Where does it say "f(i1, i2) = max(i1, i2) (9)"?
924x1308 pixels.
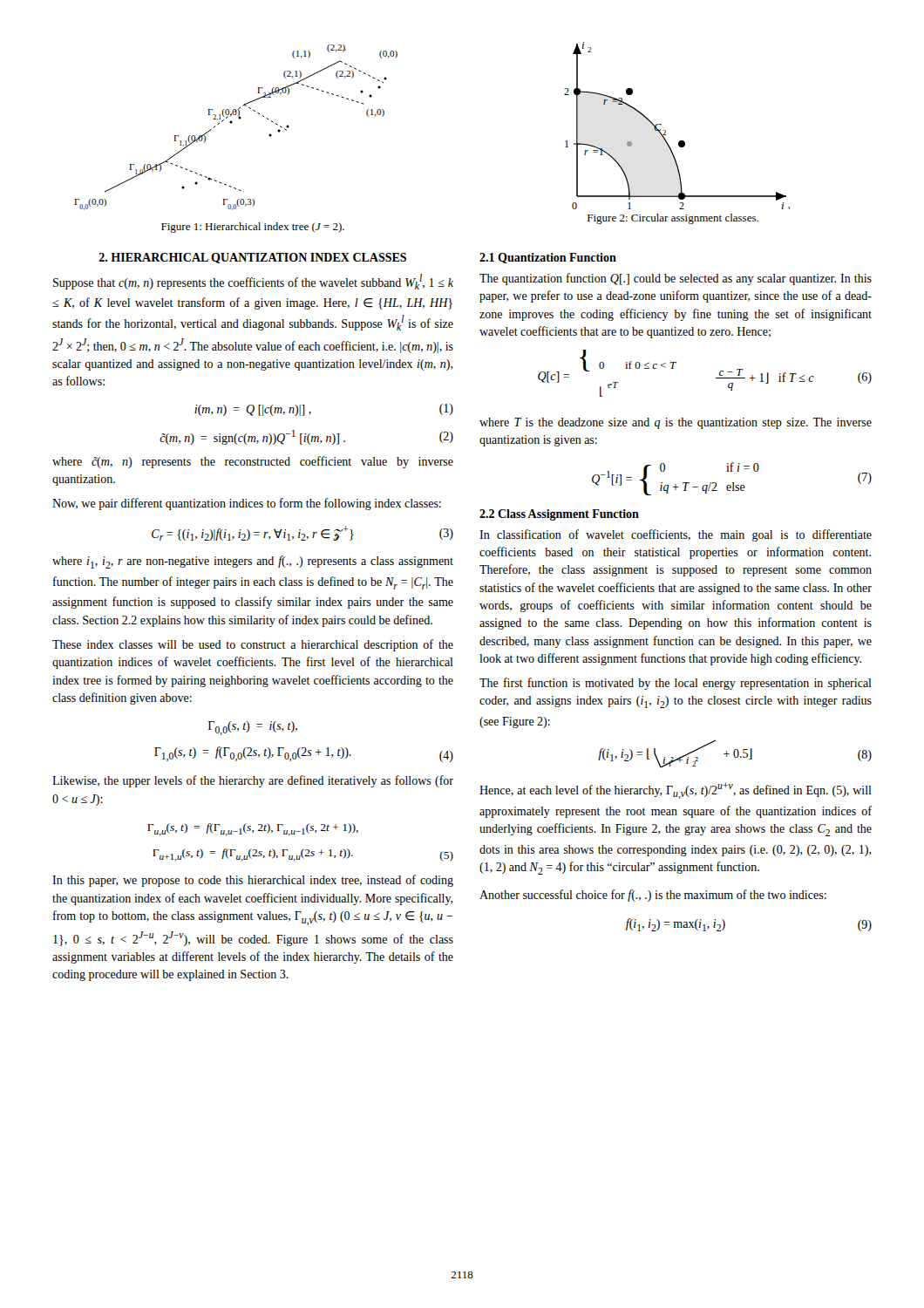(676, 925)
